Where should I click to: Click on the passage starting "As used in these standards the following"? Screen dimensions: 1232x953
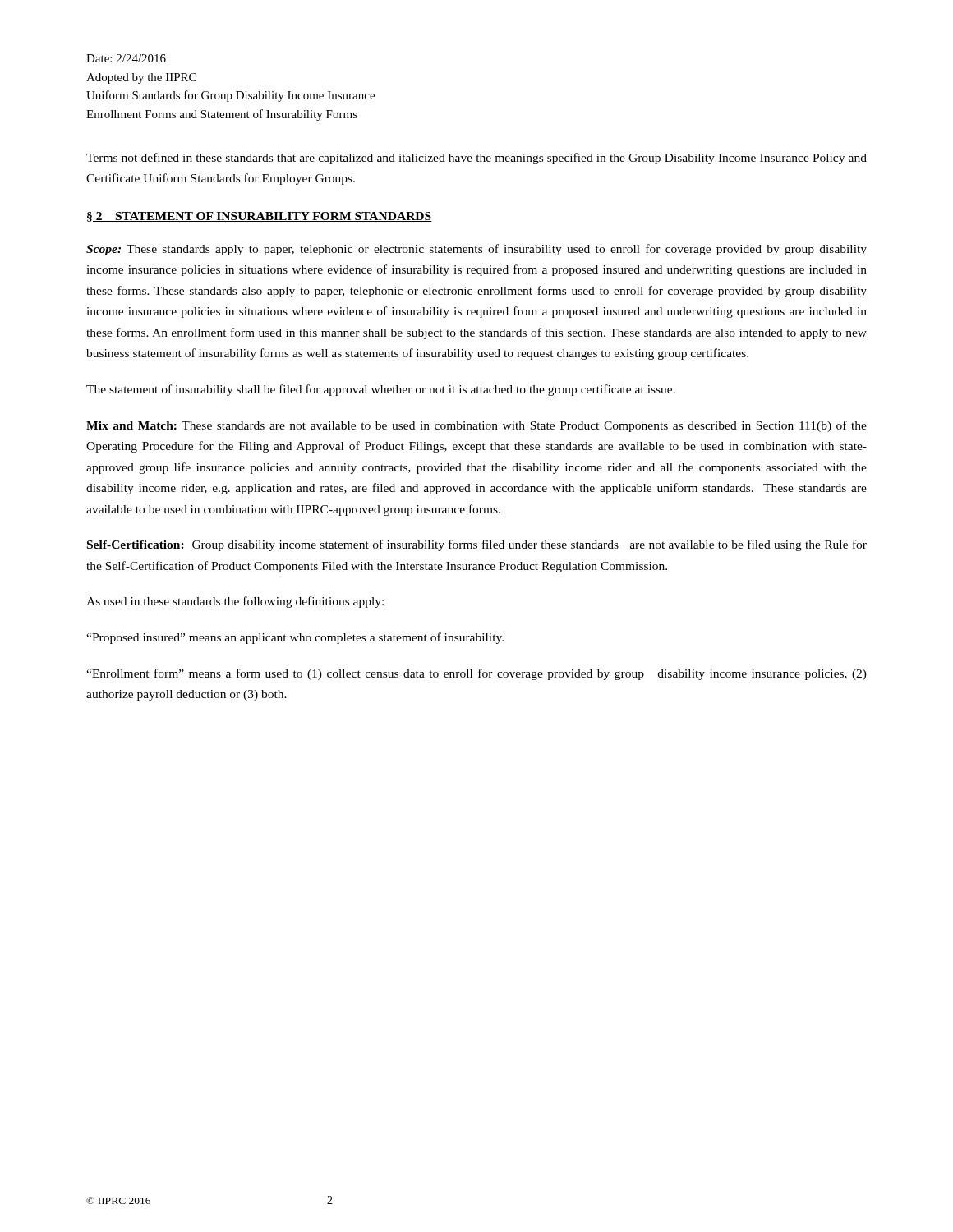pyautogui.click(x=235, y=601)
